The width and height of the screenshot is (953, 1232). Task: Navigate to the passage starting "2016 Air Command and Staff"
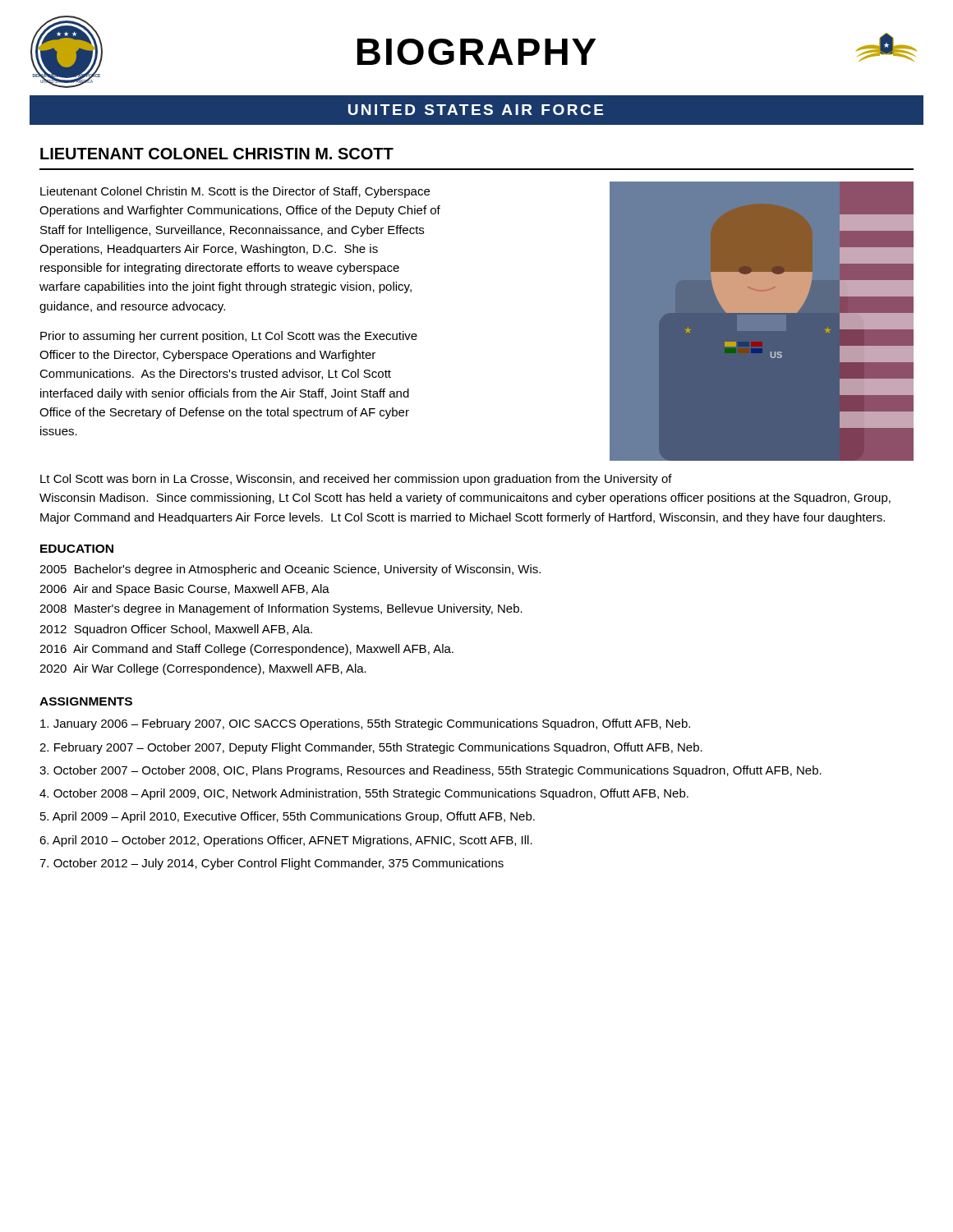point(247,648)
